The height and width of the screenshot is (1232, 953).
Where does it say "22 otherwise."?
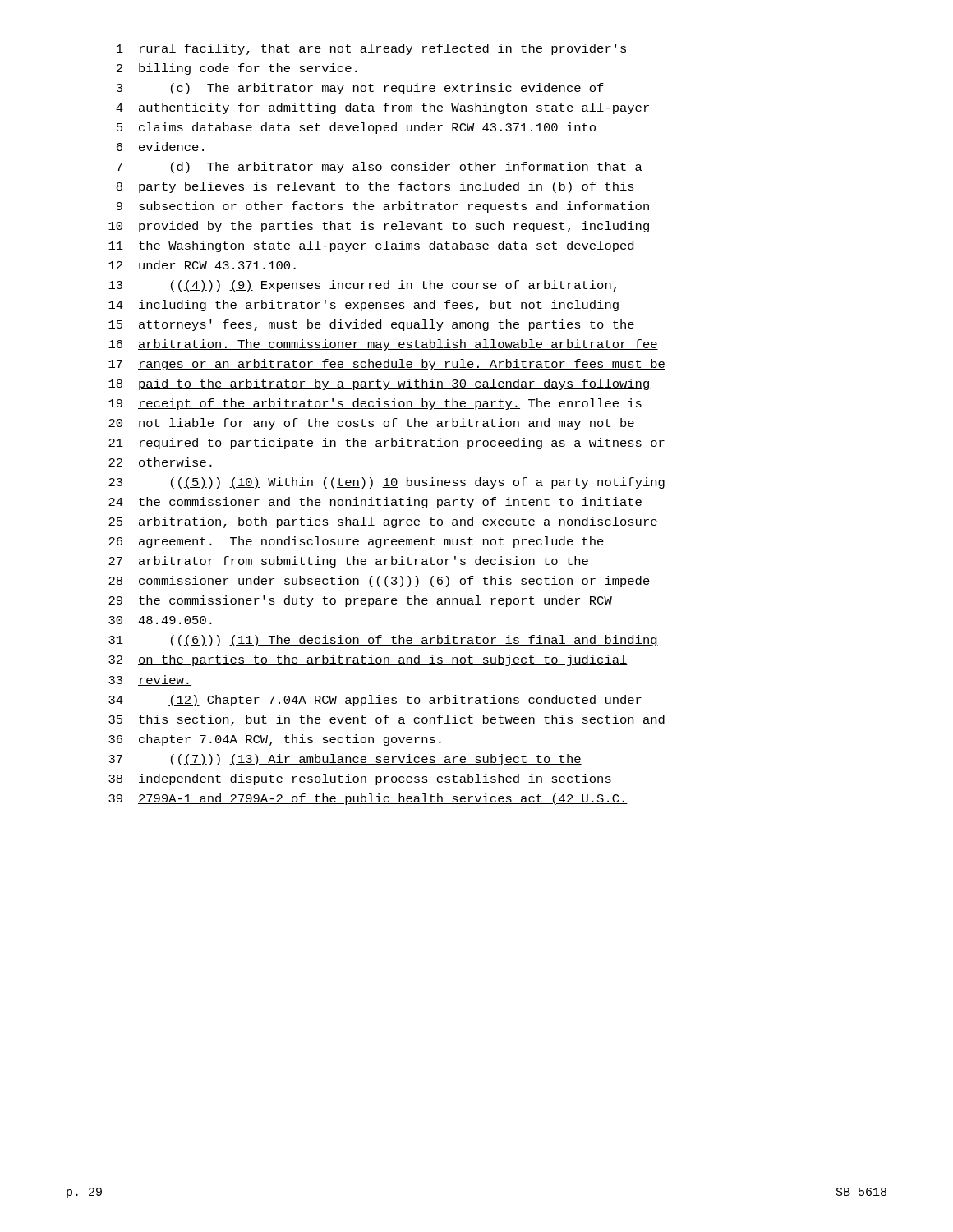(160, 462)
